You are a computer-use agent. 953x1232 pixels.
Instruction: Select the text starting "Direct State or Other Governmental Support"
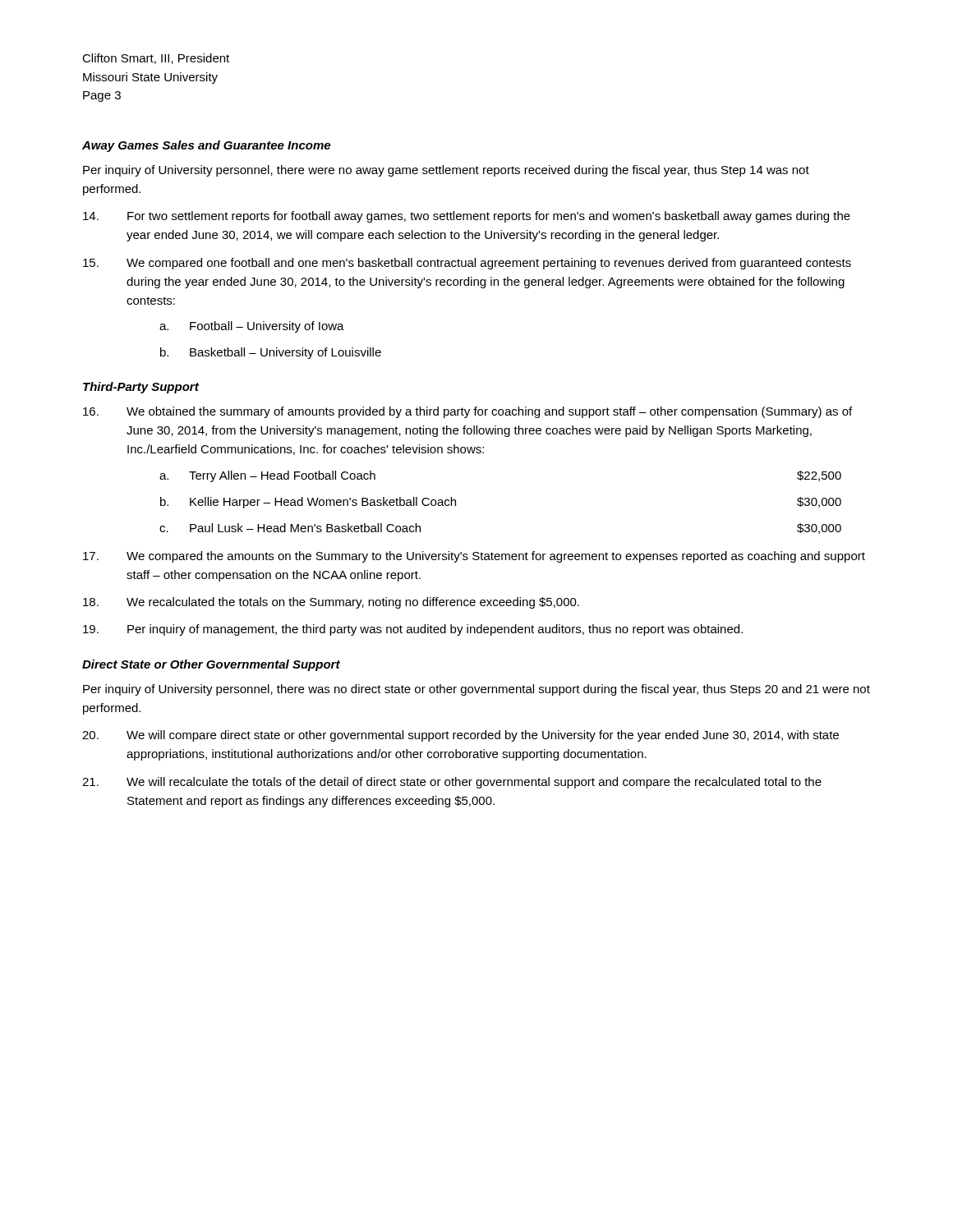point(211,664)
